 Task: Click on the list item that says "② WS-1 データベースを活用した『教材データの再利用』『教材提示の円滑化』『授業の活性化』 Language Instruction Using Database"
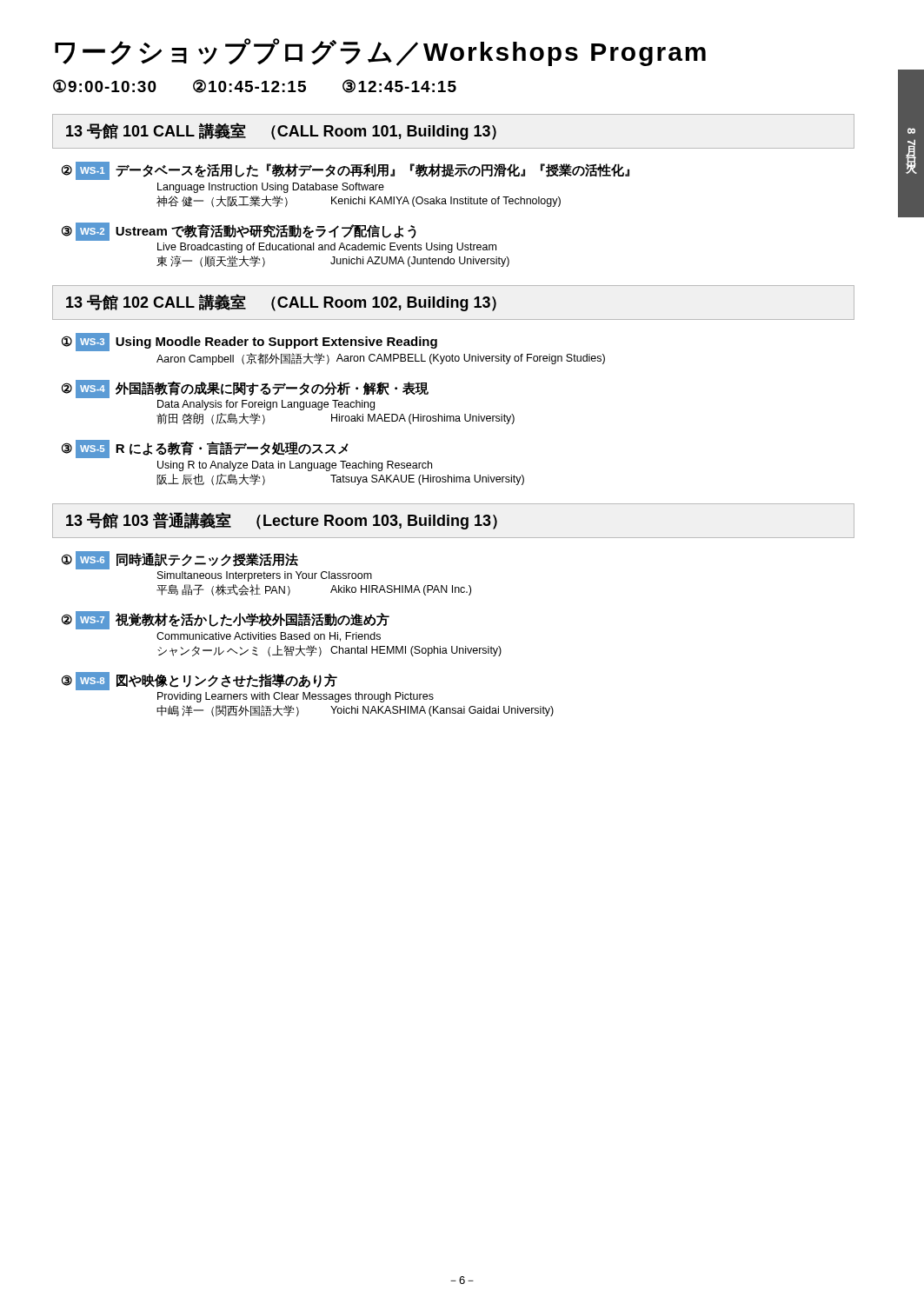pyautogui.click(x=458, y=185)
